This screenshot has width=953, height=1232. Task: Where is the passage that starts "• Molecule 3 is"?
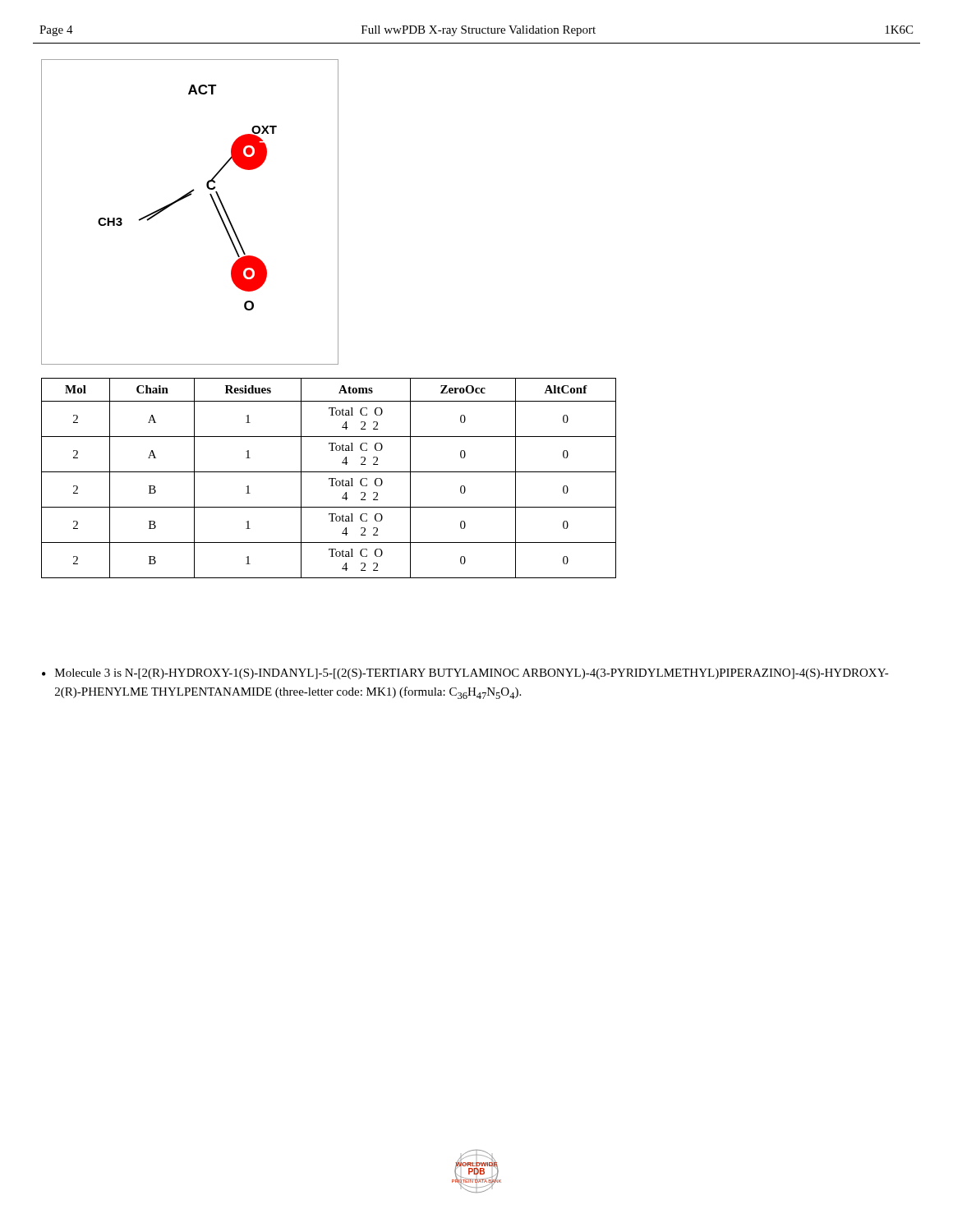coord(476,684)
